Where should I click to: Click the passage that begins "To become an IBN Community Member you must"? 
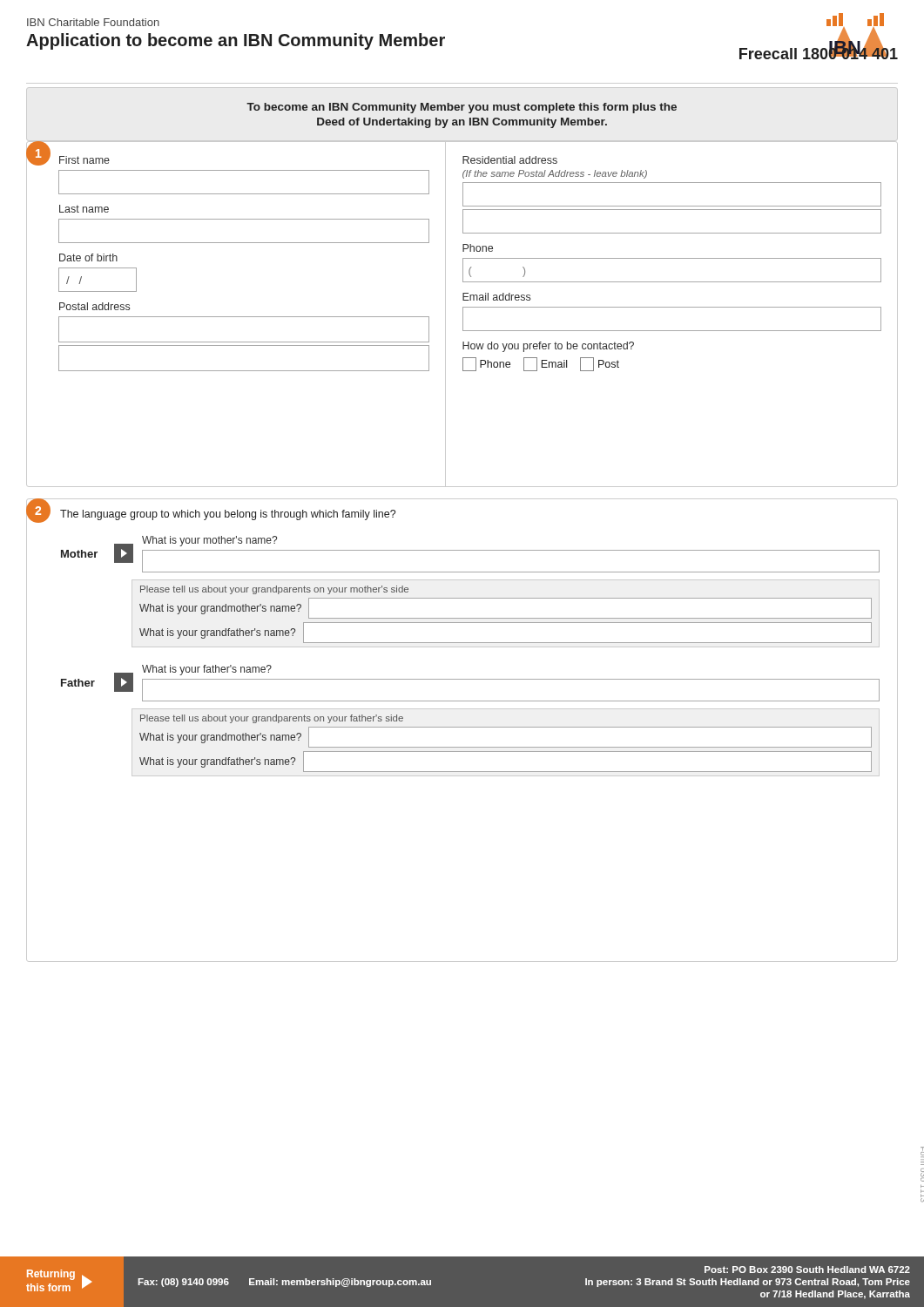click(462, 114)
